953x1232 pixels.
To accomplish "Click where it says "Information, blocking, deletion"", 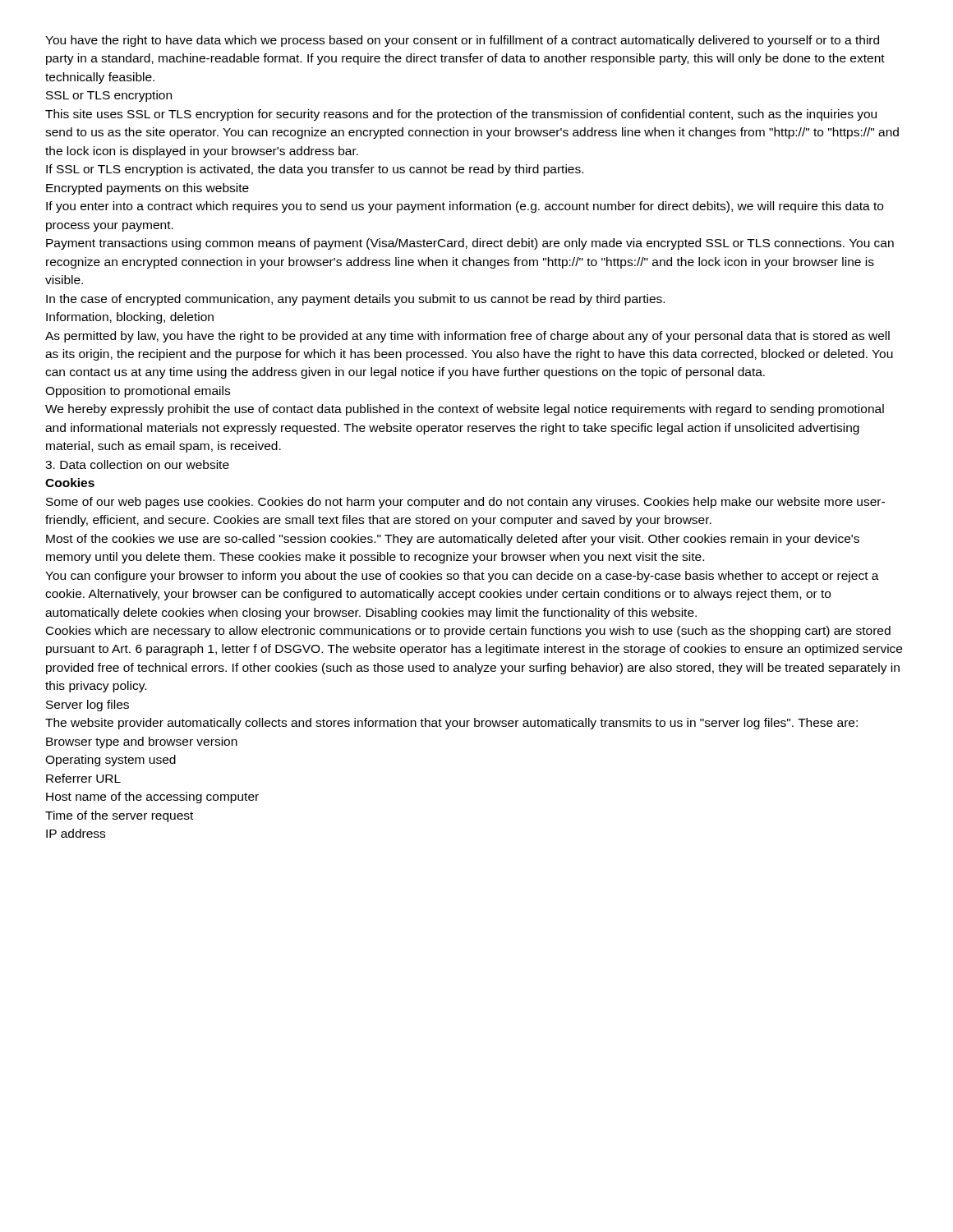I will tap(130, 317).
